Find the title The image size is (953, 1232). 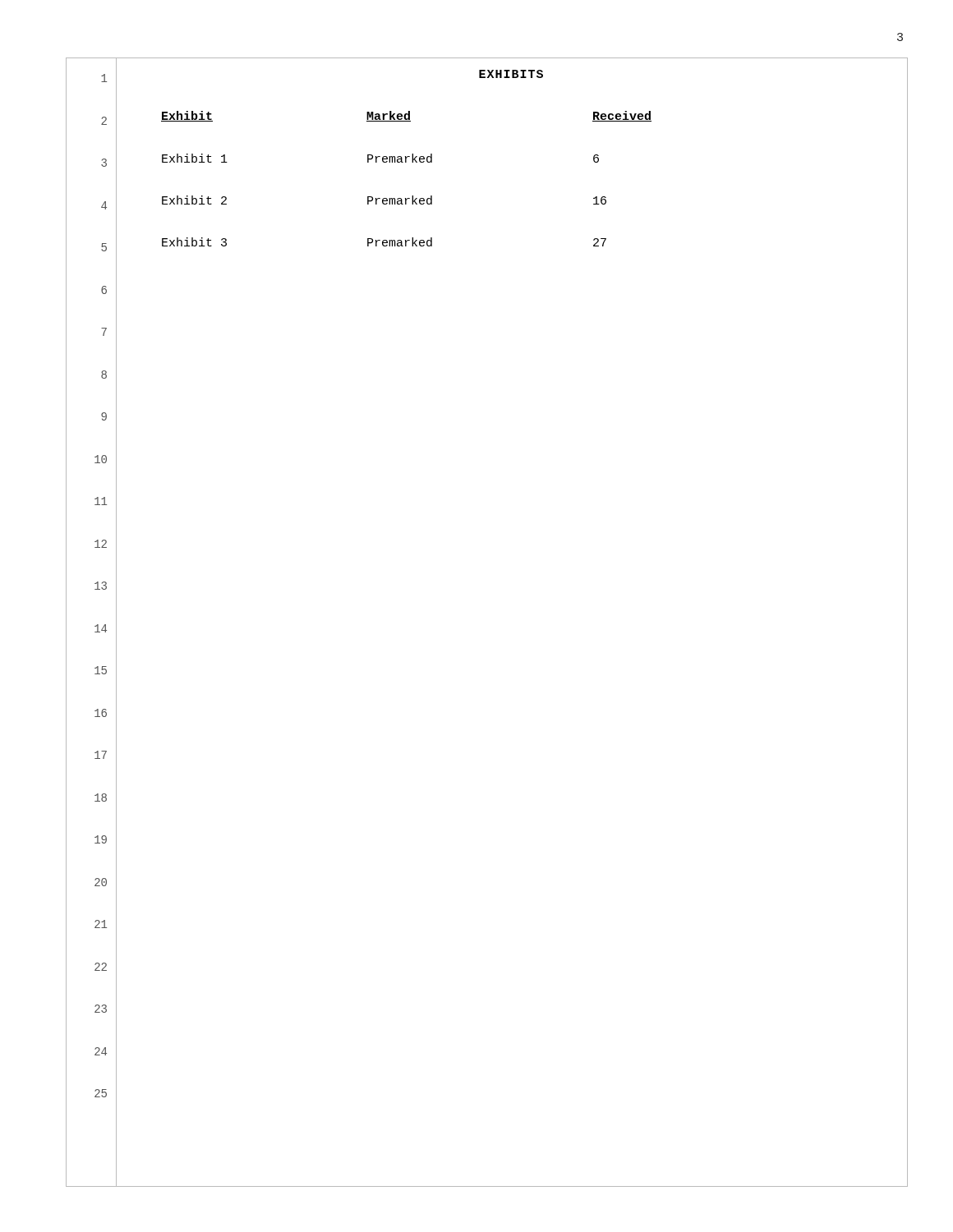pyautogui.click(x=511, y=75)
